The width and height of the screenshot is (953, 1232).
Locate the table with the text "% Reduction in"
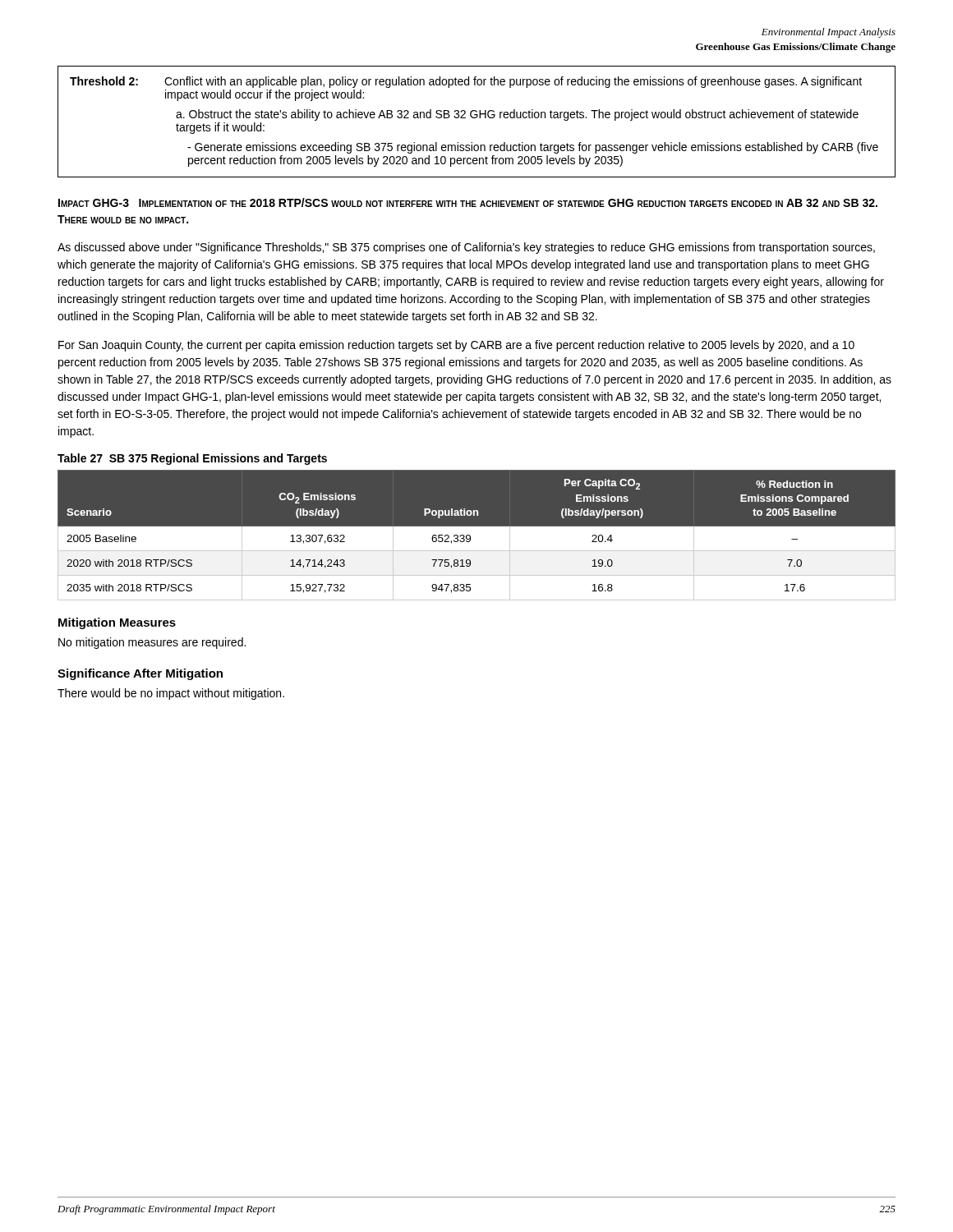coord(476,535)
